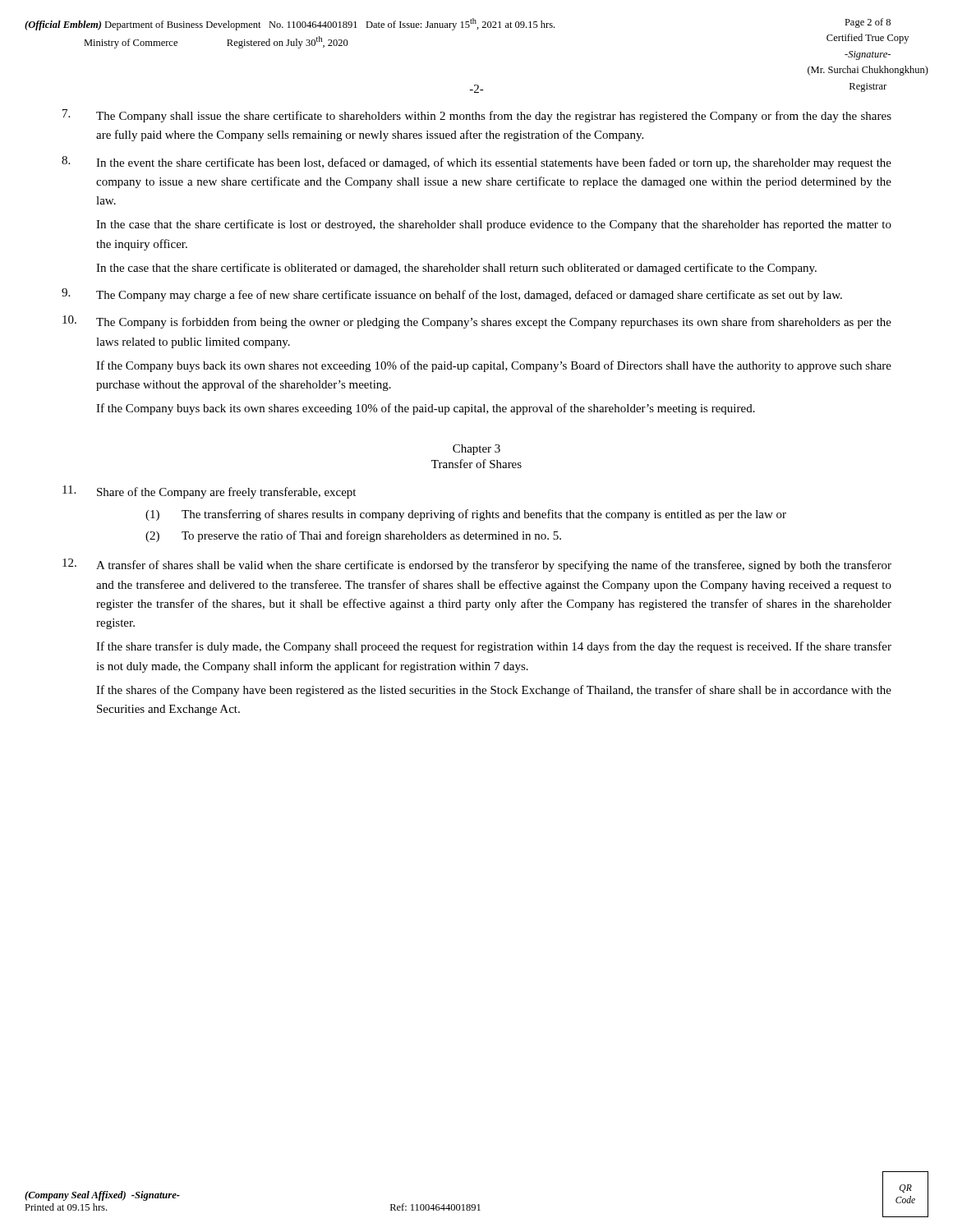Where is the passage that starts "7. The Company shall issue"?
The image size is (953, 1232).
click(476, 126)
